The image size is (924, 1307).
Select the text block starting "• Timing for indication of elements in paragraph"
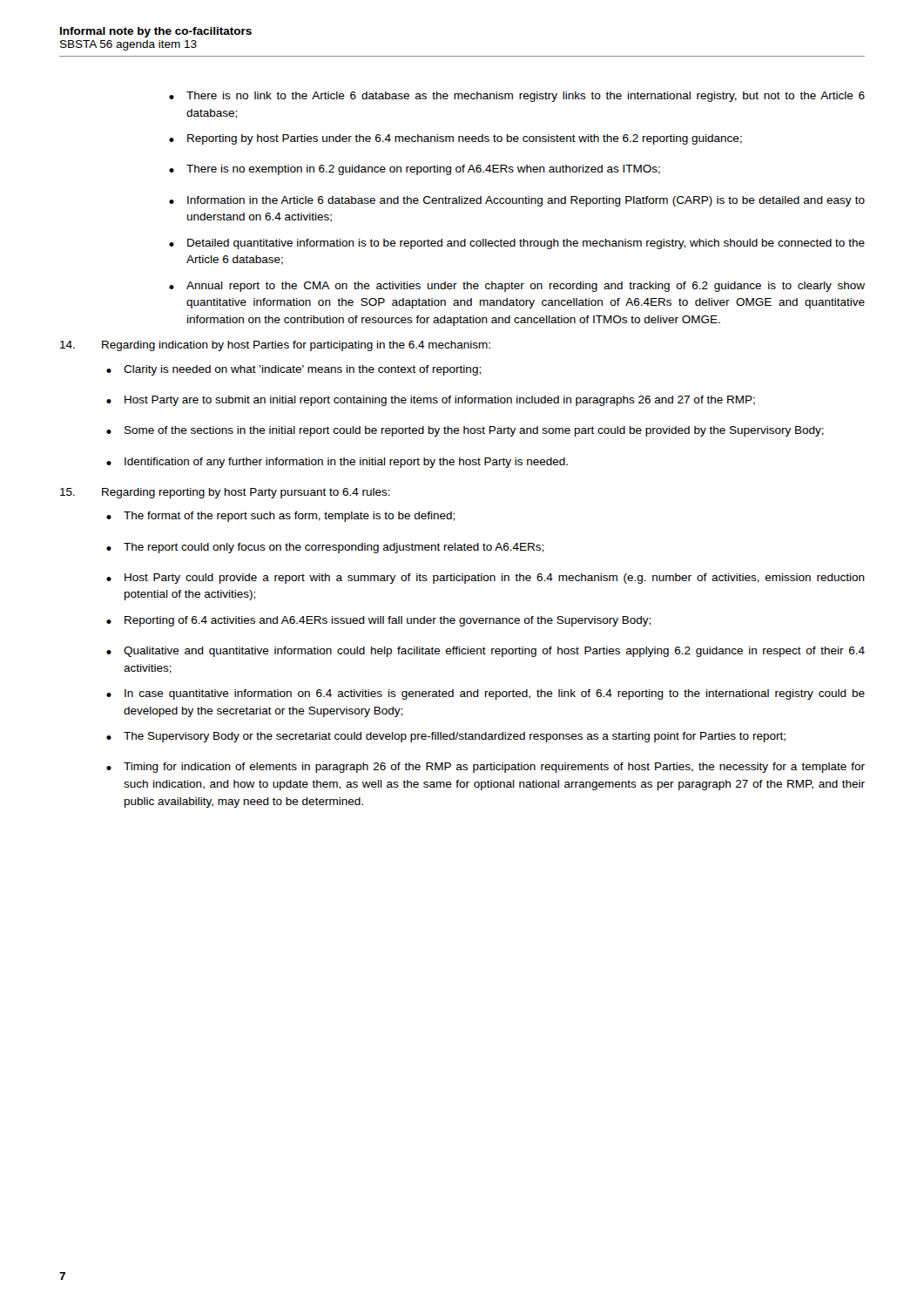tap(483, 784)
